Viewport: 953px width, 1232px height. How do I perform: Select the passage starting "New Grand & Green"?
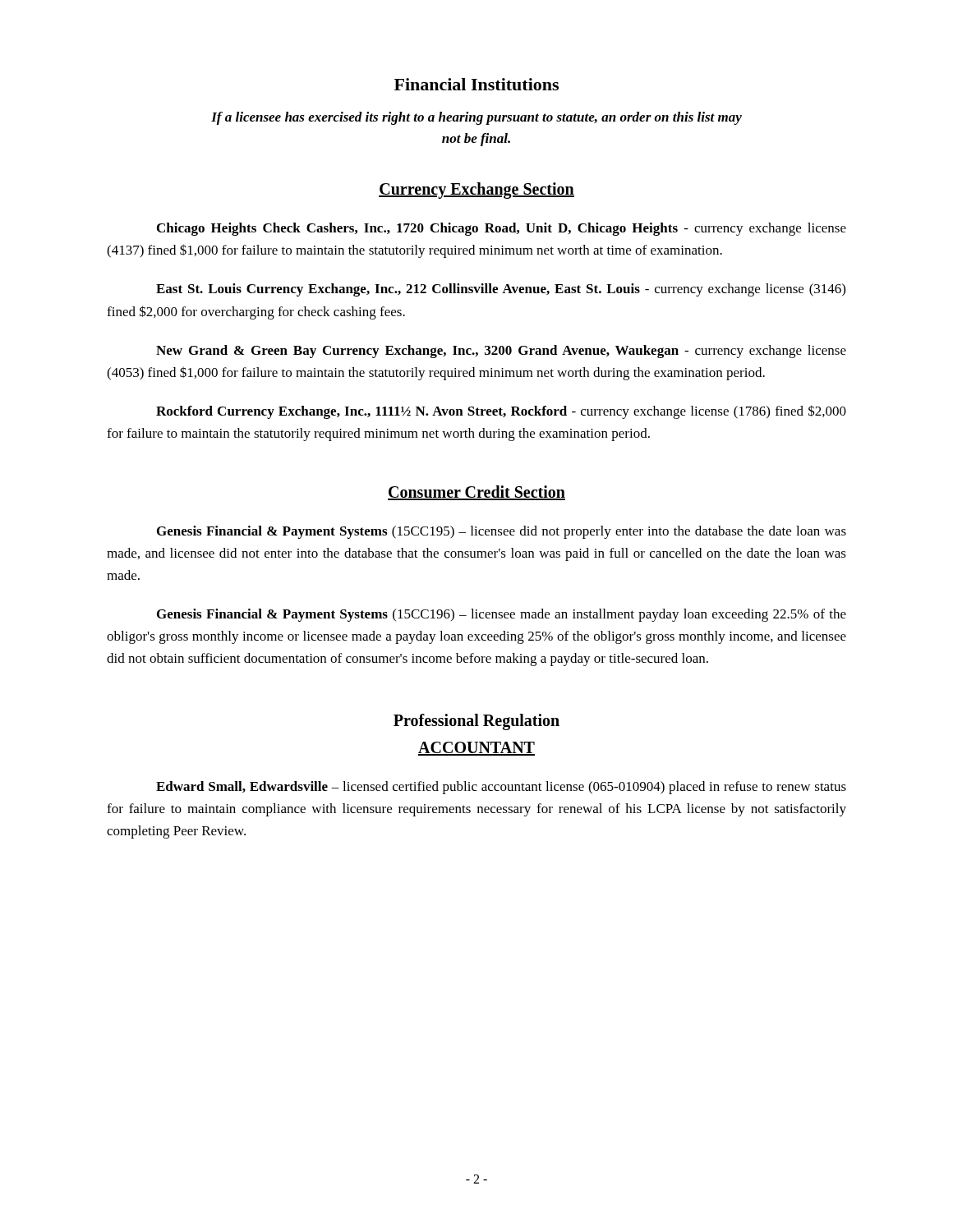[x=476, y=361]
